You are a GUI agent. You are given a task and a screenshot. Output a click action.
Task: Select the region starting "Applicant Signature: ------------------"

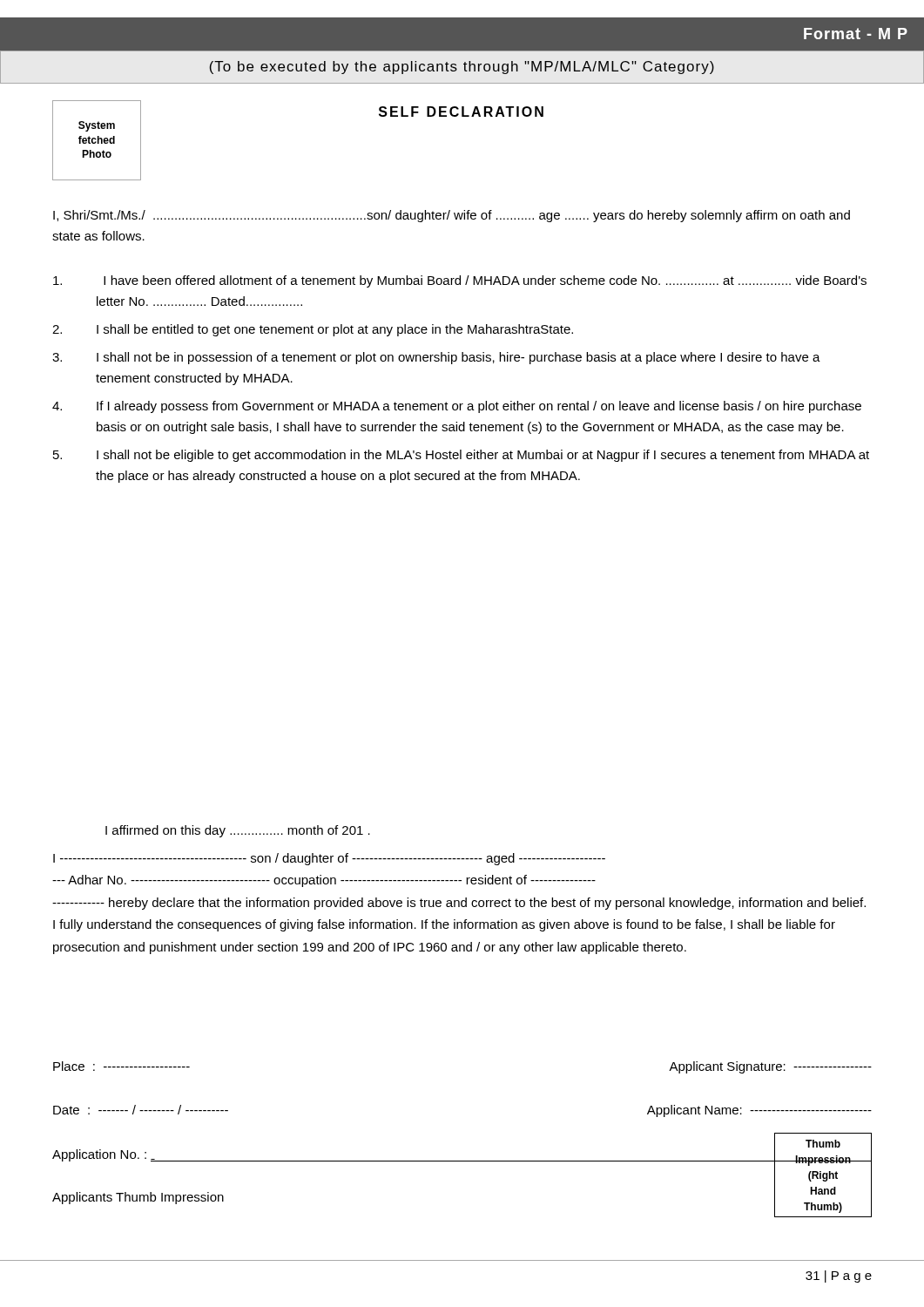(x=770, y=1066)
